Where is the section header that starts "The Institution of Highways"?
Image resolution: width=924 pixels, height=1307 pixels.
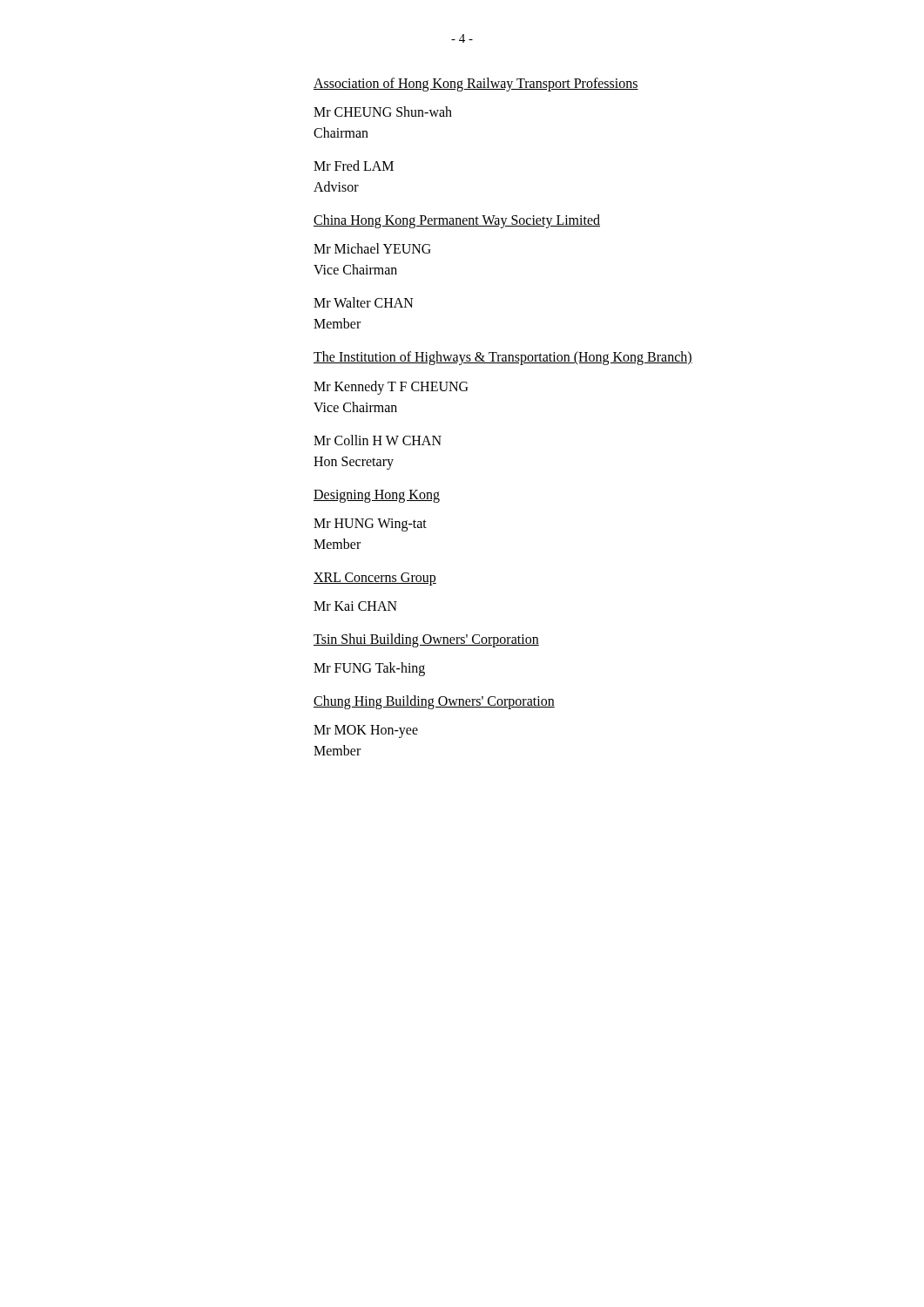tap(503, 357)
